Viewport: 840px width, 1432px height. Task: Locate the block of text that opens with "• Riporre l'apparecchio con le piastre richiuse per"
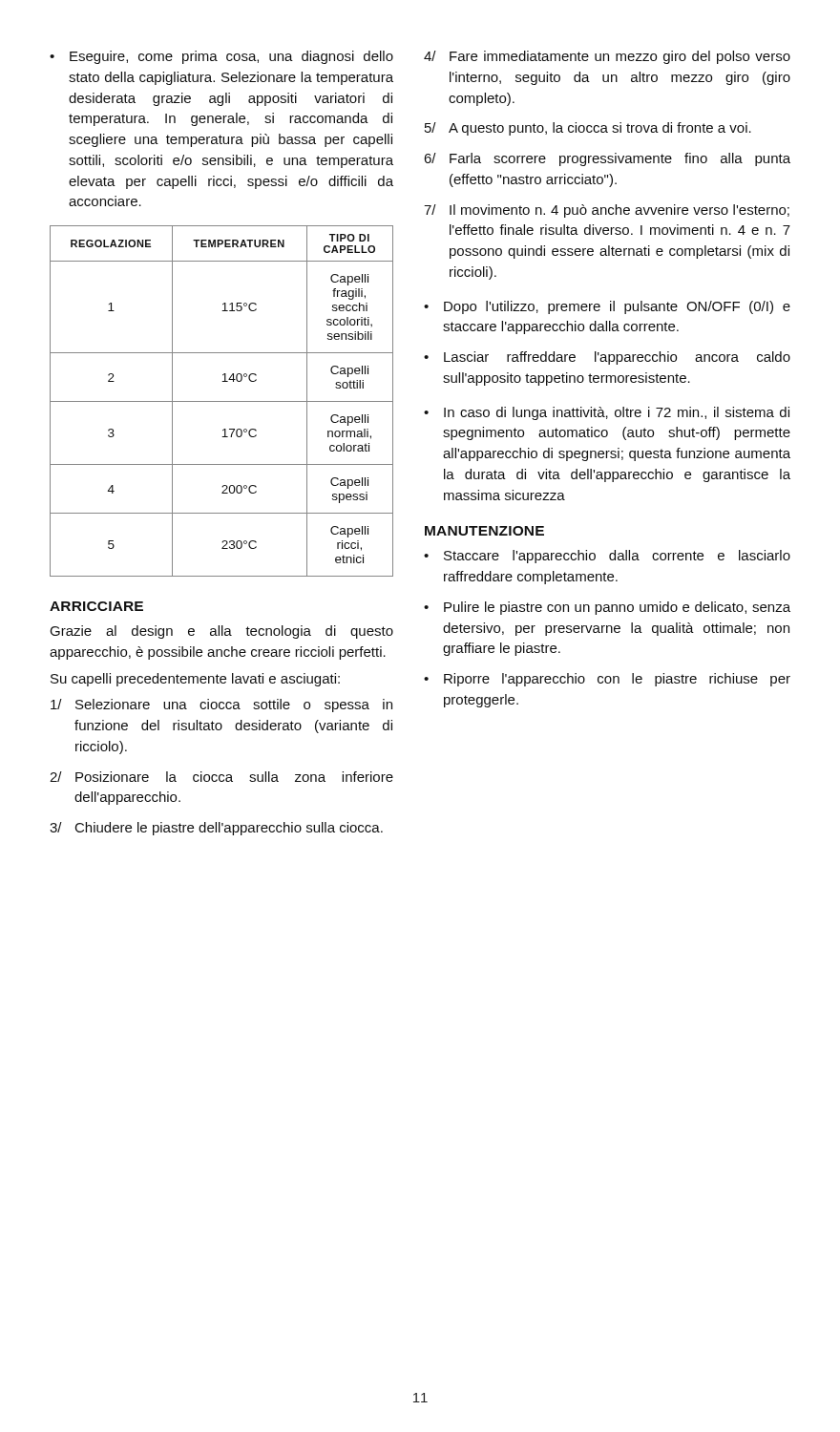(x=607, y=689)
